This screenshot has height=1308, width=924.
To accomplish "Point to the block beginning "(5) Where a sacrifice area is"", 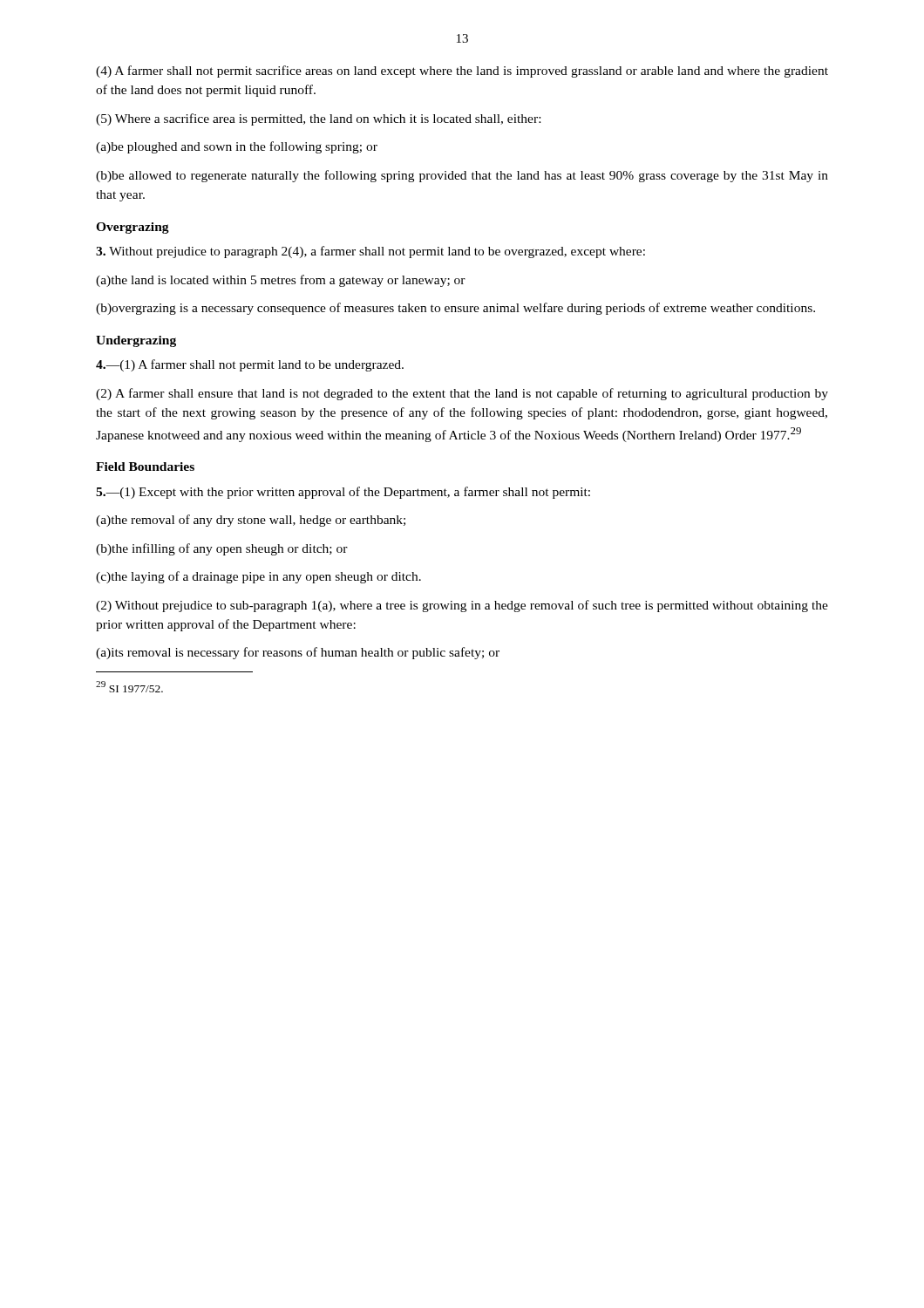I will click(319, 118).
